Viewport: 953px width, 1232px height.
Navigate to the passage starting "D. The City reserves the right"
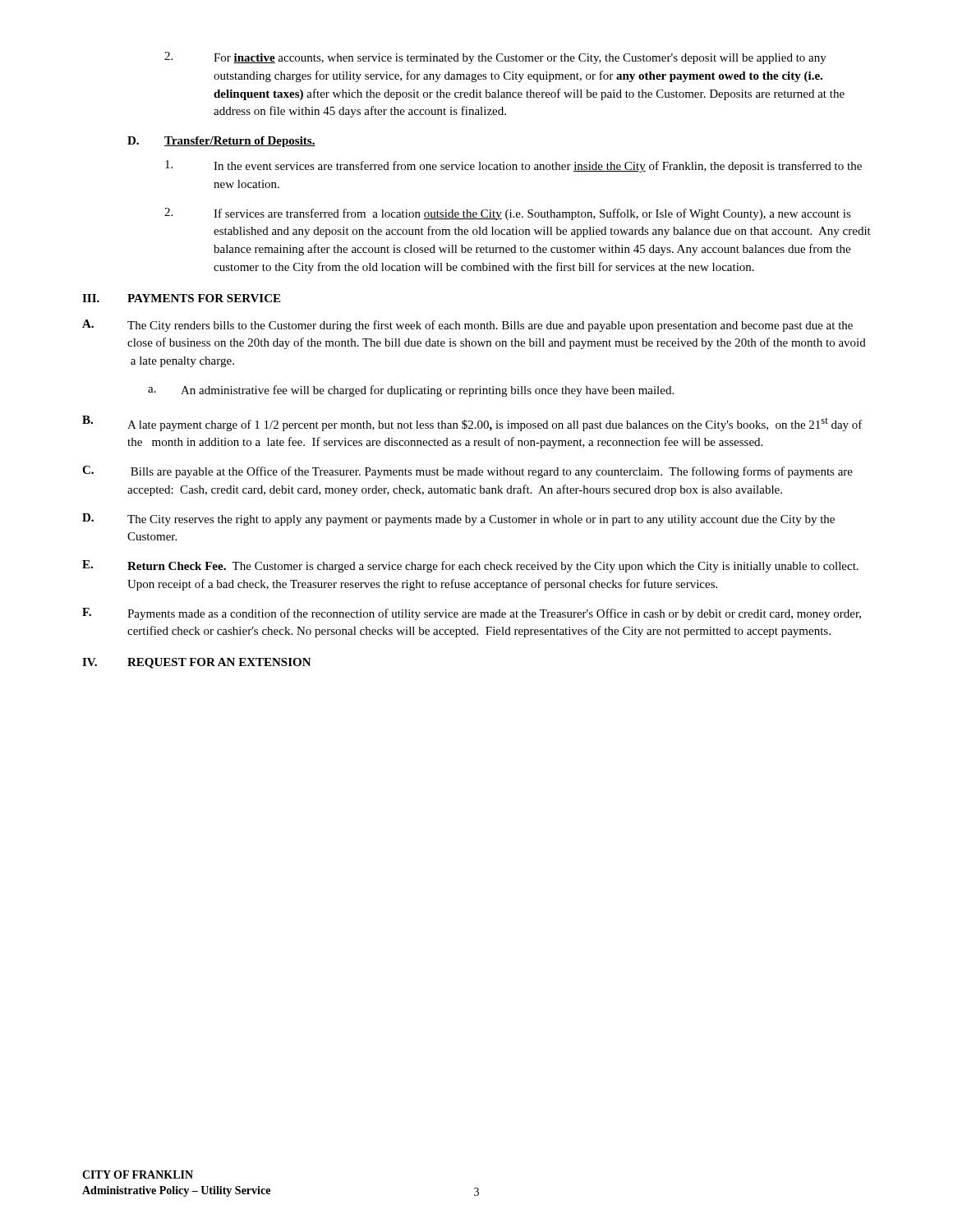[x=476, y=528]
